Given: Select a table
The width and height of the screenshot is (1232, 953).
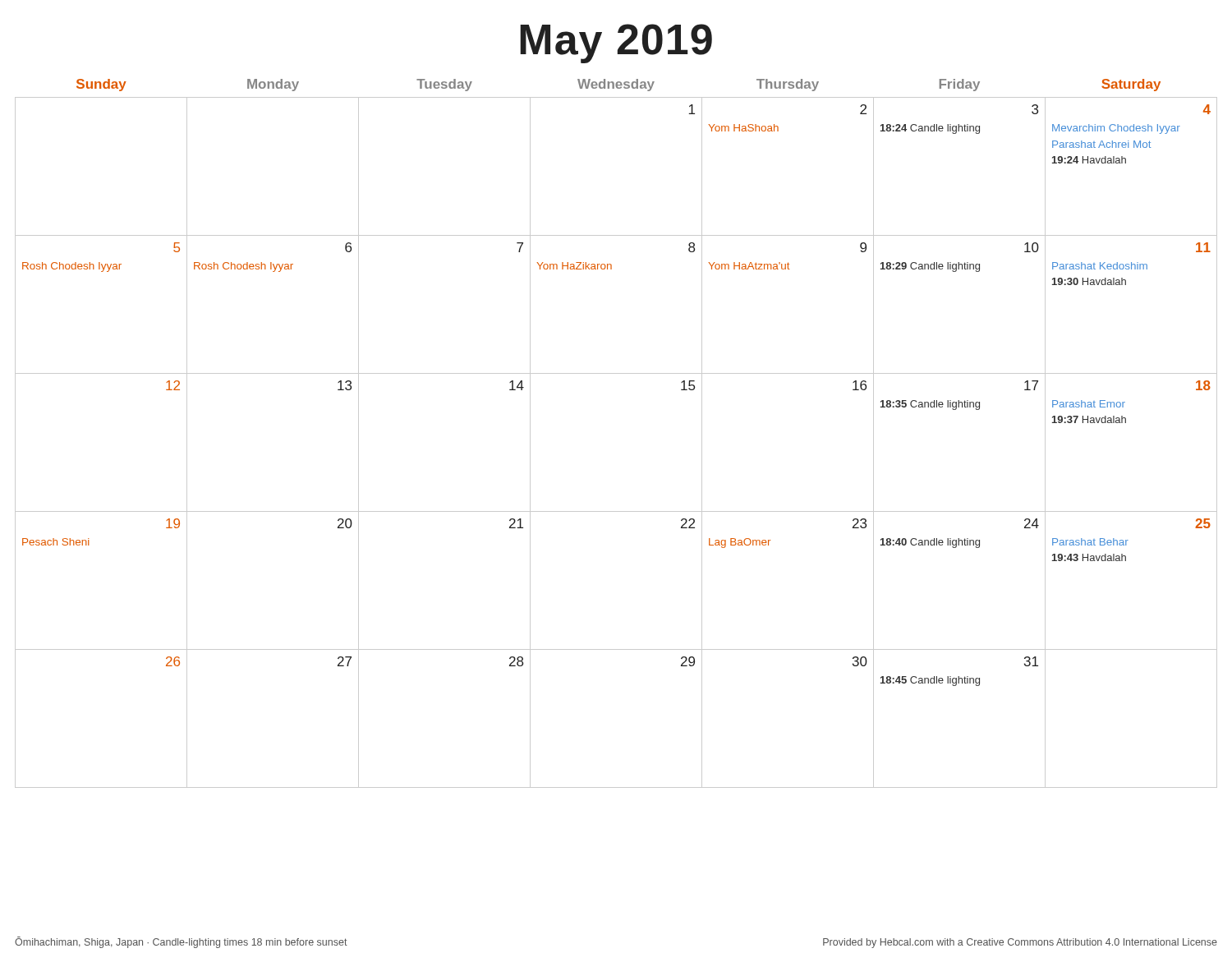Looking at the screenshot, I should [616, 430].
